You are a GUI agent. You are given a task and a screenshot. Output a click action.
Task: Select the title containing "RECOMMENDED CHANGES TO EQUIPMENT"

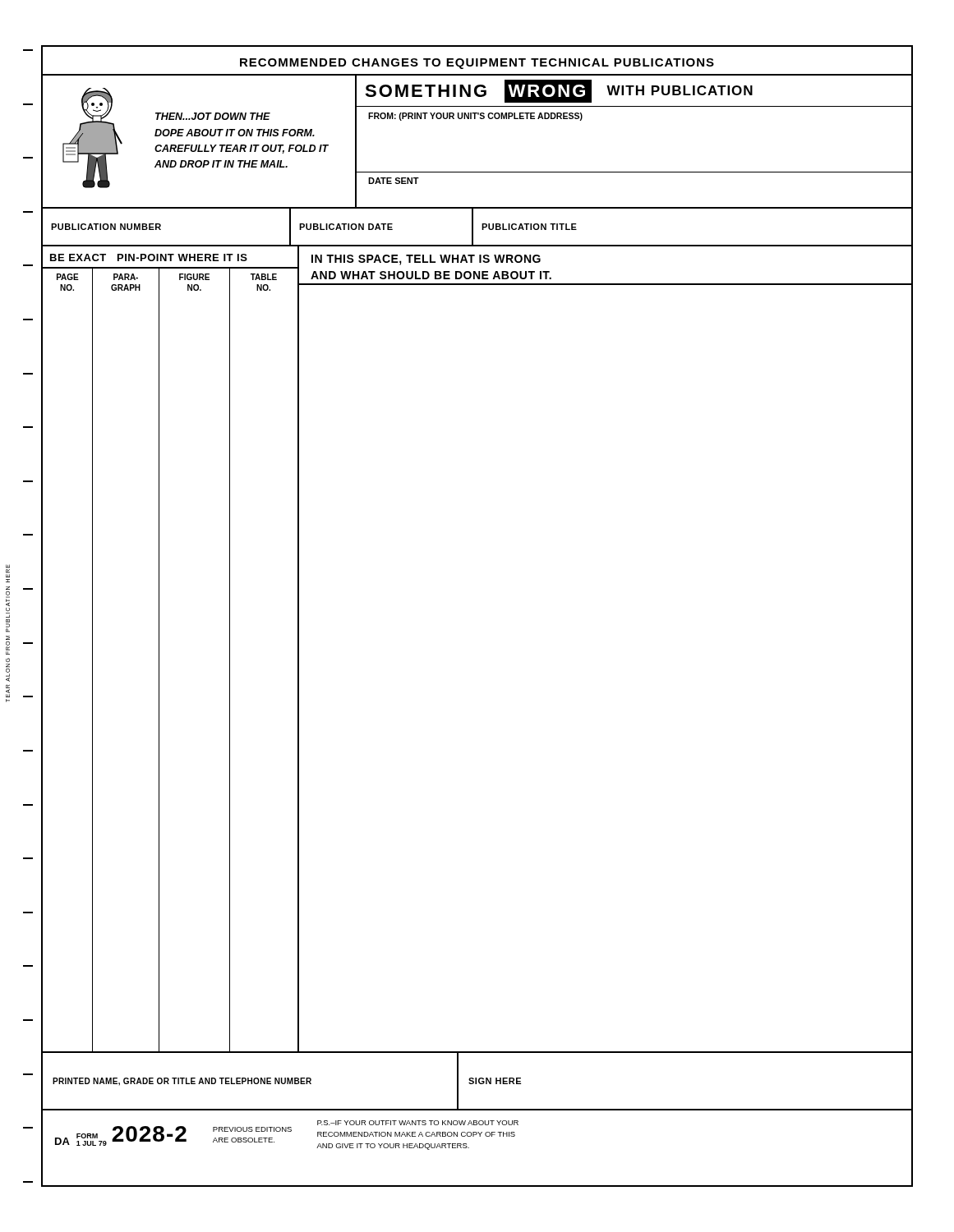coord(477,62)
